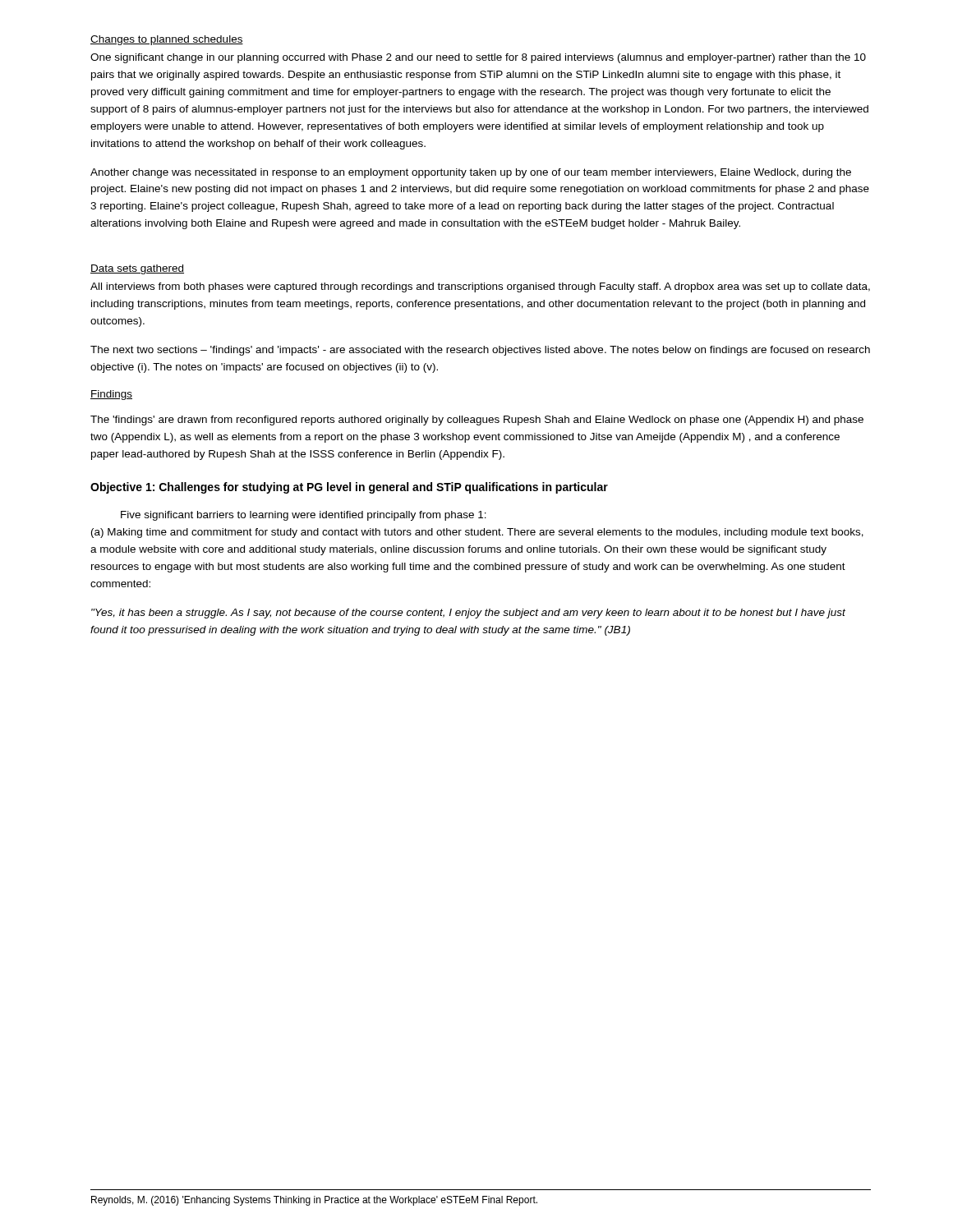This screenshot has width=953, height=1232.
Task: Point to the passage starting "Five significant barriers"
Action: 481,548
